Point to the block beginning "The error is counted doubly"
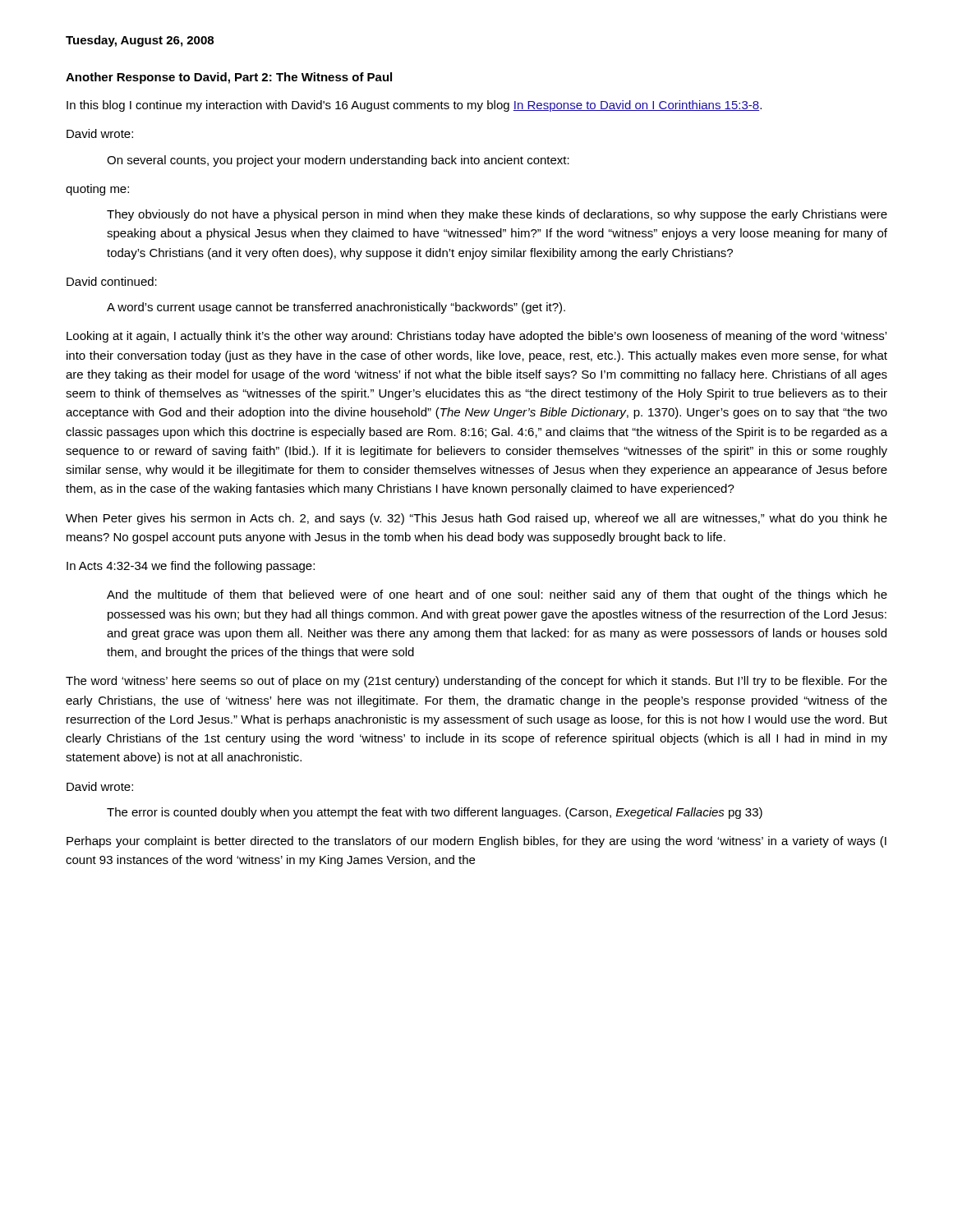953x1232 pixels. pyautogui.click(x=435, y=812)
